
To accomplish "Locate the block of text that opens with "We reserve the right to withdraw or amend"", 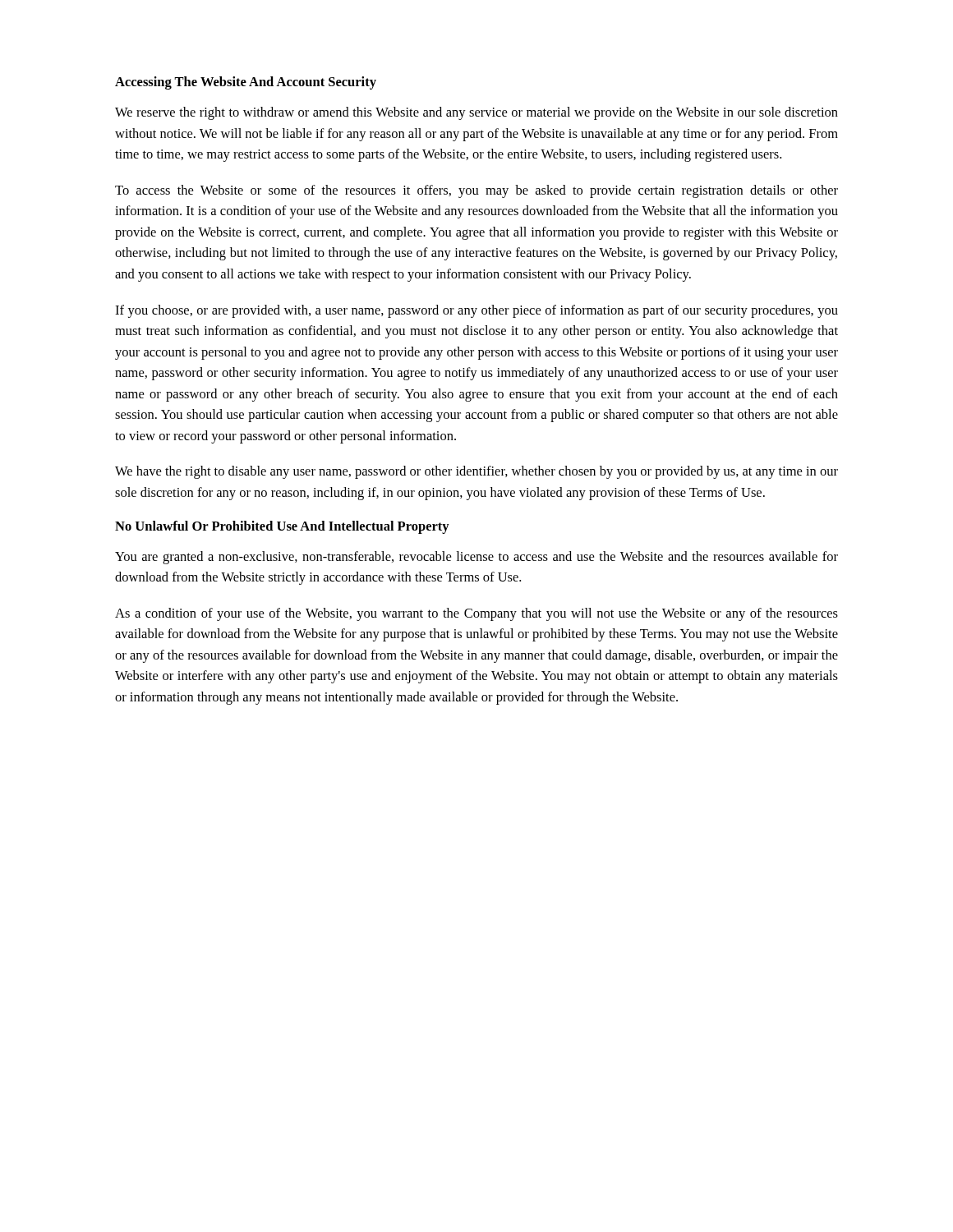I will (476, 133).
